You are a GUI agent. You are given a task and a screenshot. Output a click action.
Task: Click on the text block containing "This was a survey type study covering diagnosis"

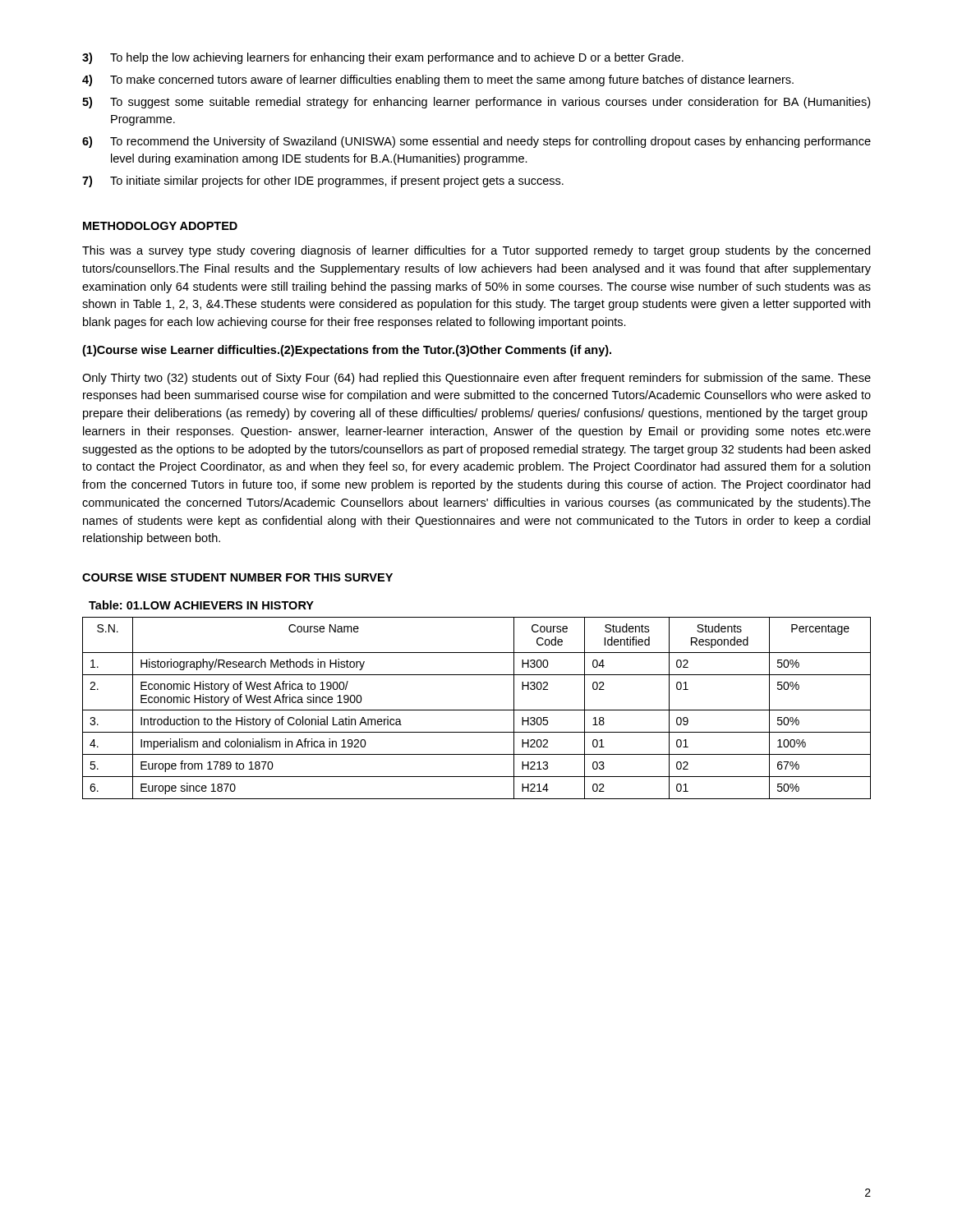click(x=476, y=286)
